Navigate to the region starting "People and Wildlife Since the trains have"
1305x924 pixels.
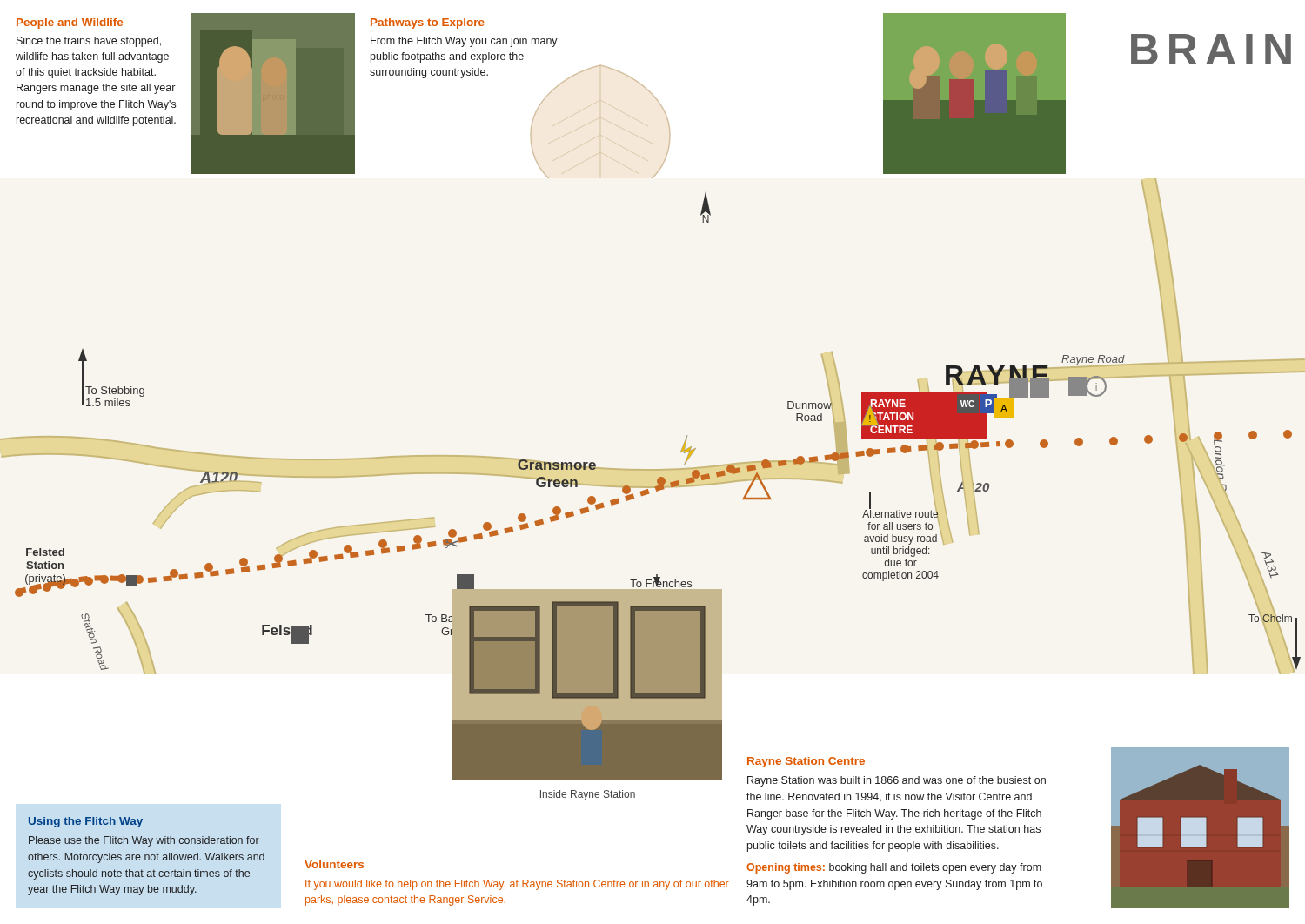(98, 72)
